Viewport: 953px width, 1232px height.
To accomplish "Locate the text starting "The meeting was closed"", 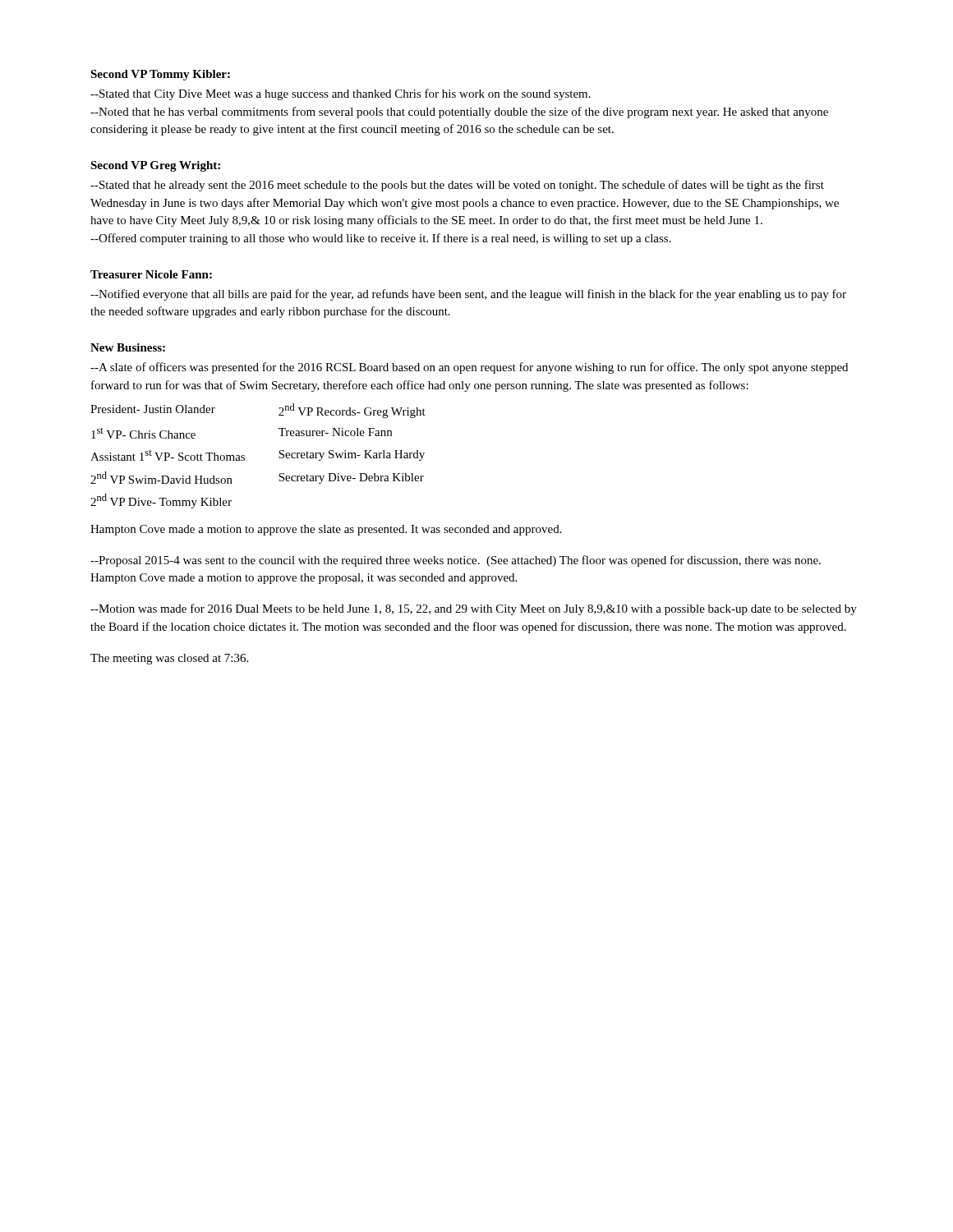I will tap(170, 657).
